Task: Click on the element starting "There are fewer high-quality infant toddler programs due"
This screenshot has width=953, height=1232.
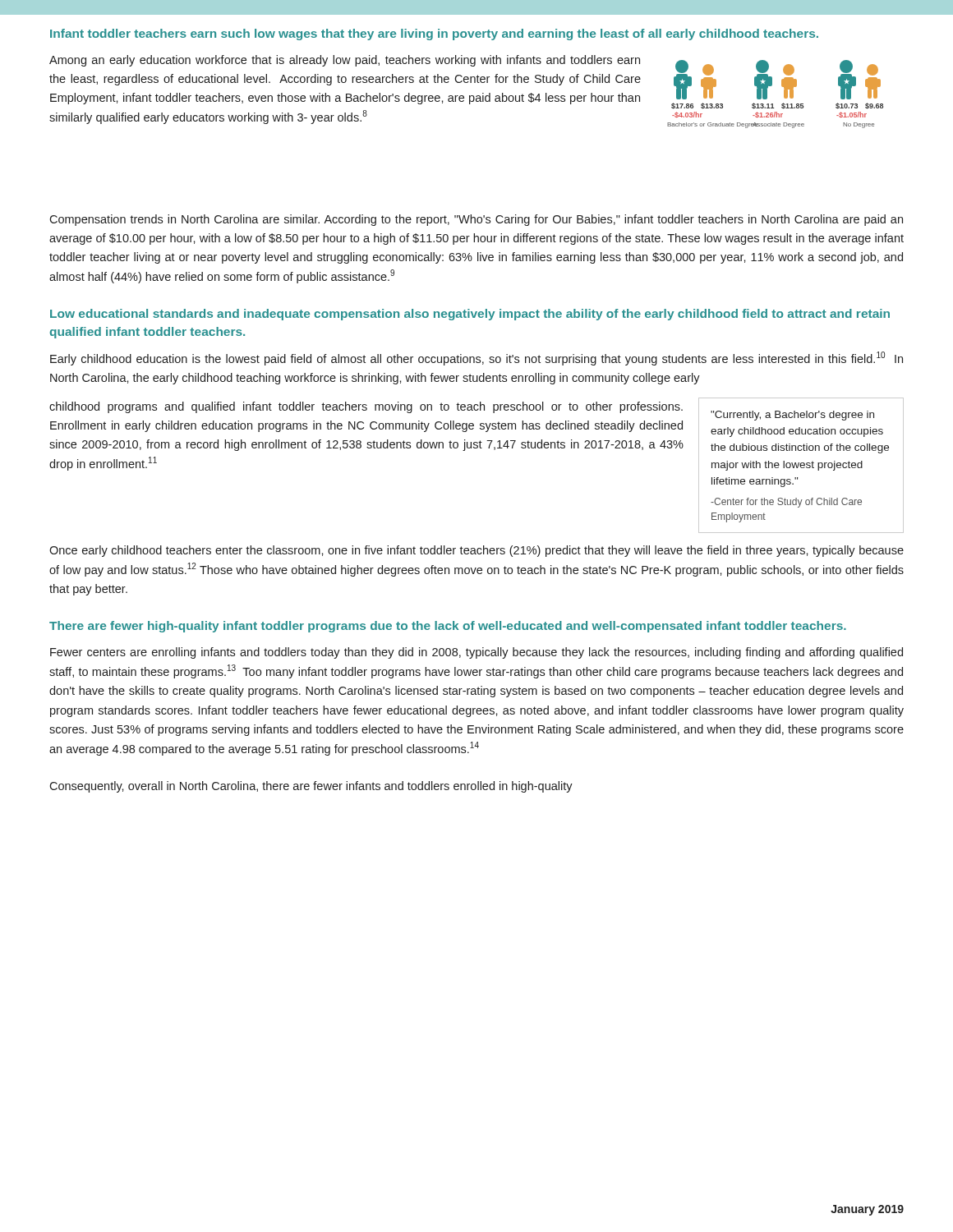Action: click(448, 626)
